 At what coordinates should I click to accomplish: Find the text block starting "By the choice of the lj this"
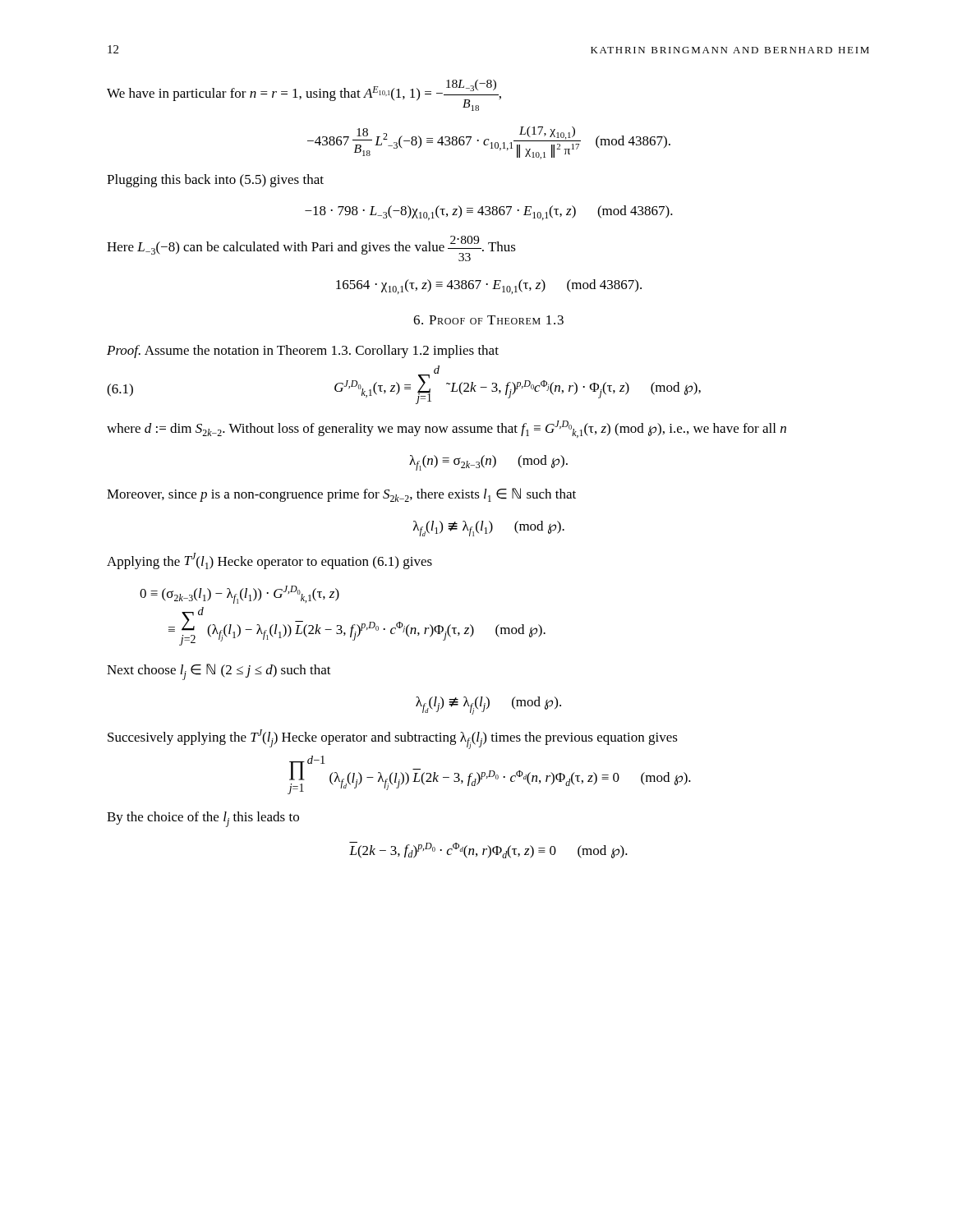203,819
